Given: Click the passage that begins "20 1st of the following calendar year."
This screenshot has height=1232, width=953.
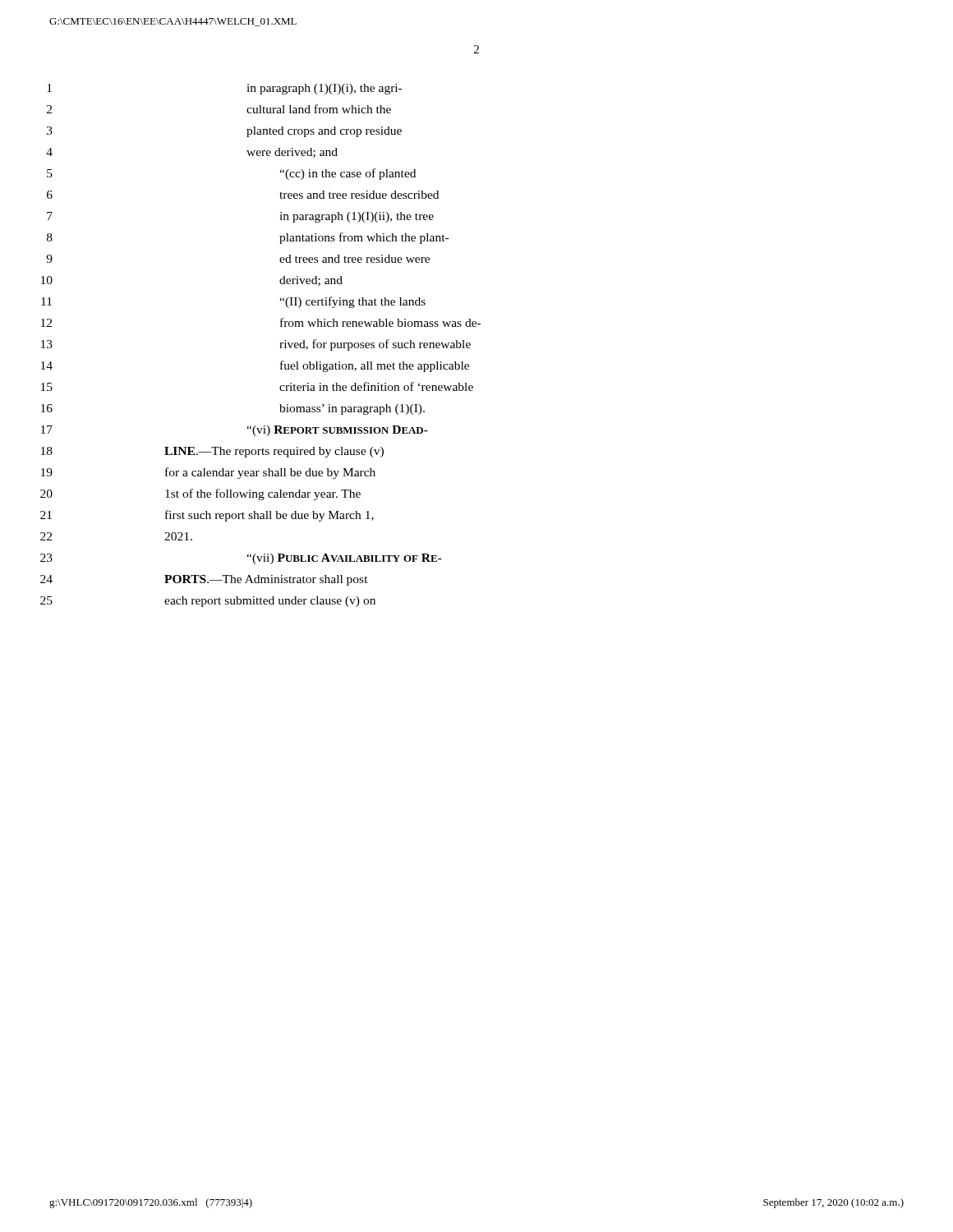Looking at the screenshot, I should 200,494.
